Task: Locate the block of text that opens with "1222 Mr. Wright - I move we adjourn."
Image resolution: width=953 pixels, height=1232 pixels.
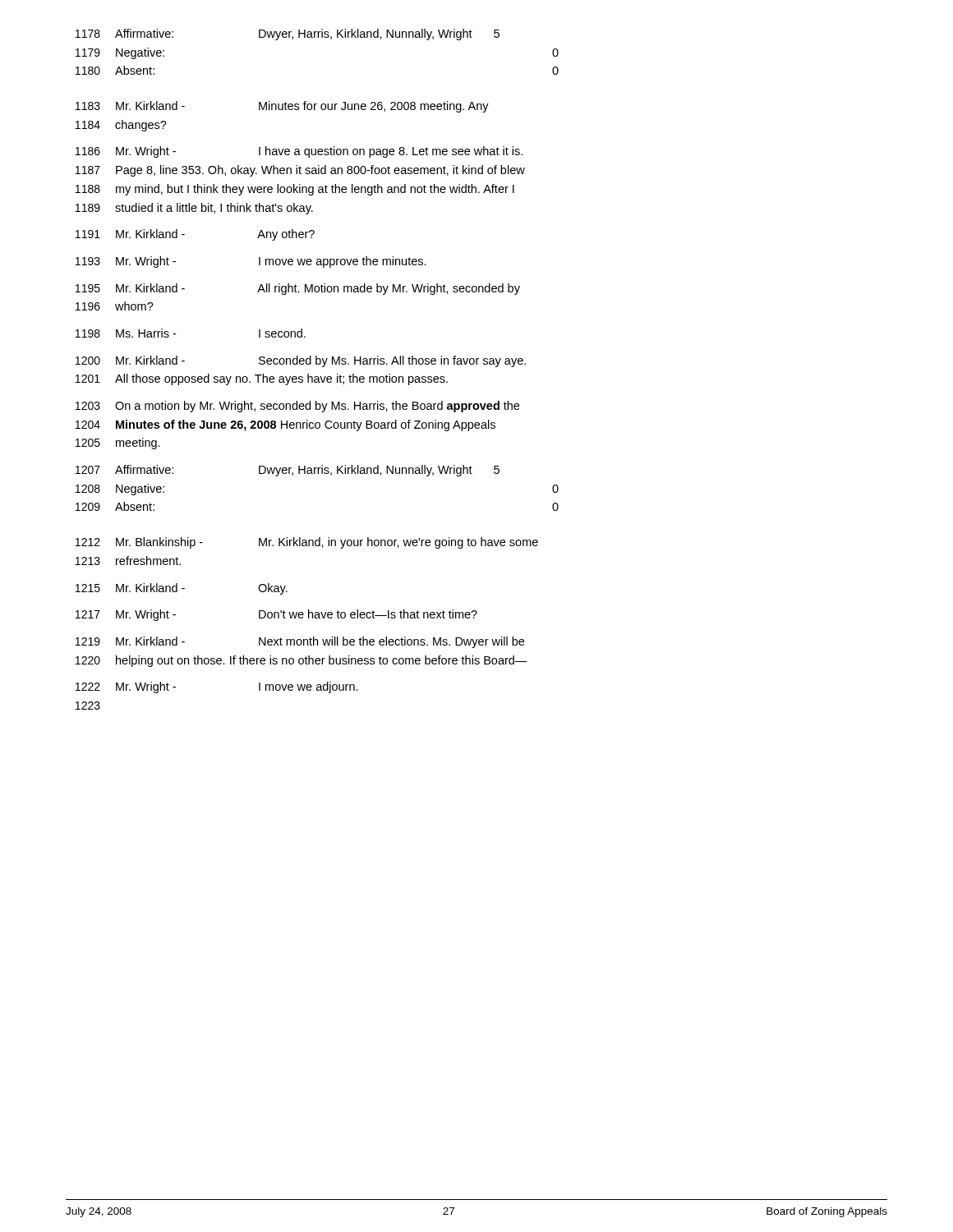Action: click(x=91, y=687)
